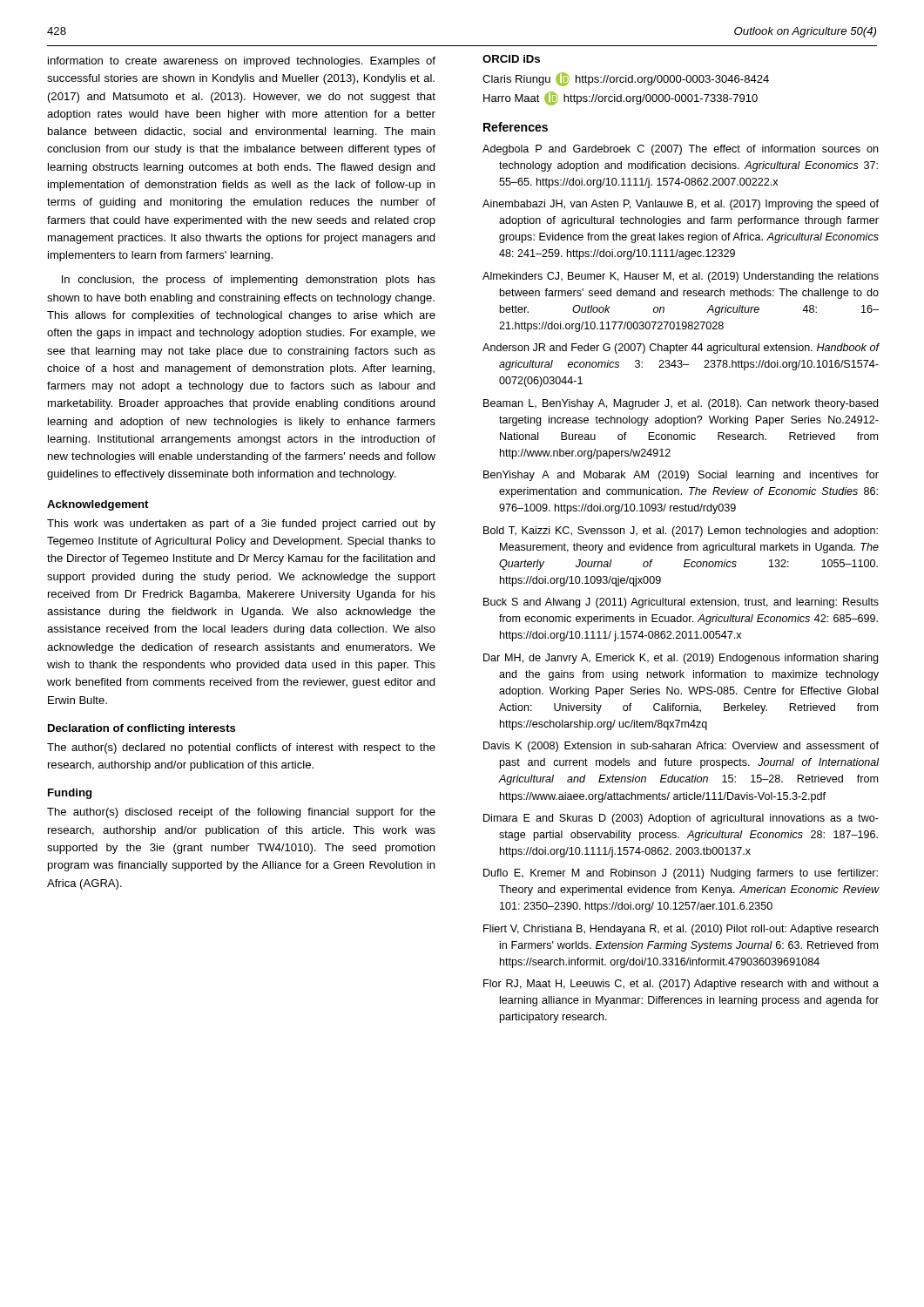Select the region starting "Dimara E and Skuras D"

[x=681, y=835]
